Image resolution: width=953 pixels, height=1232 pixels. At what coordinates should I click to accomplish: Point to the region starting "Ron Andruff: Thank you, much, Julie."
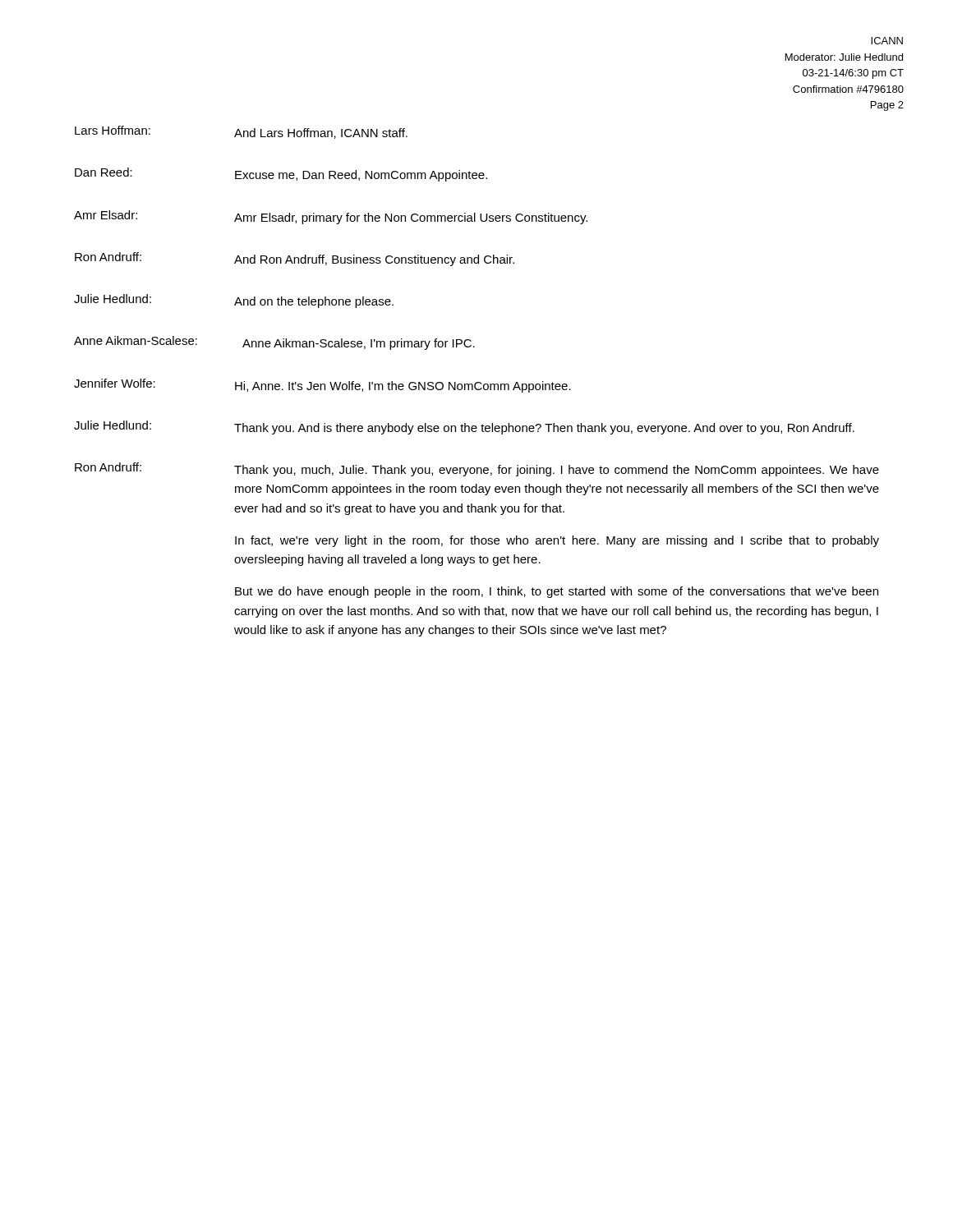(x=476, y=549)
